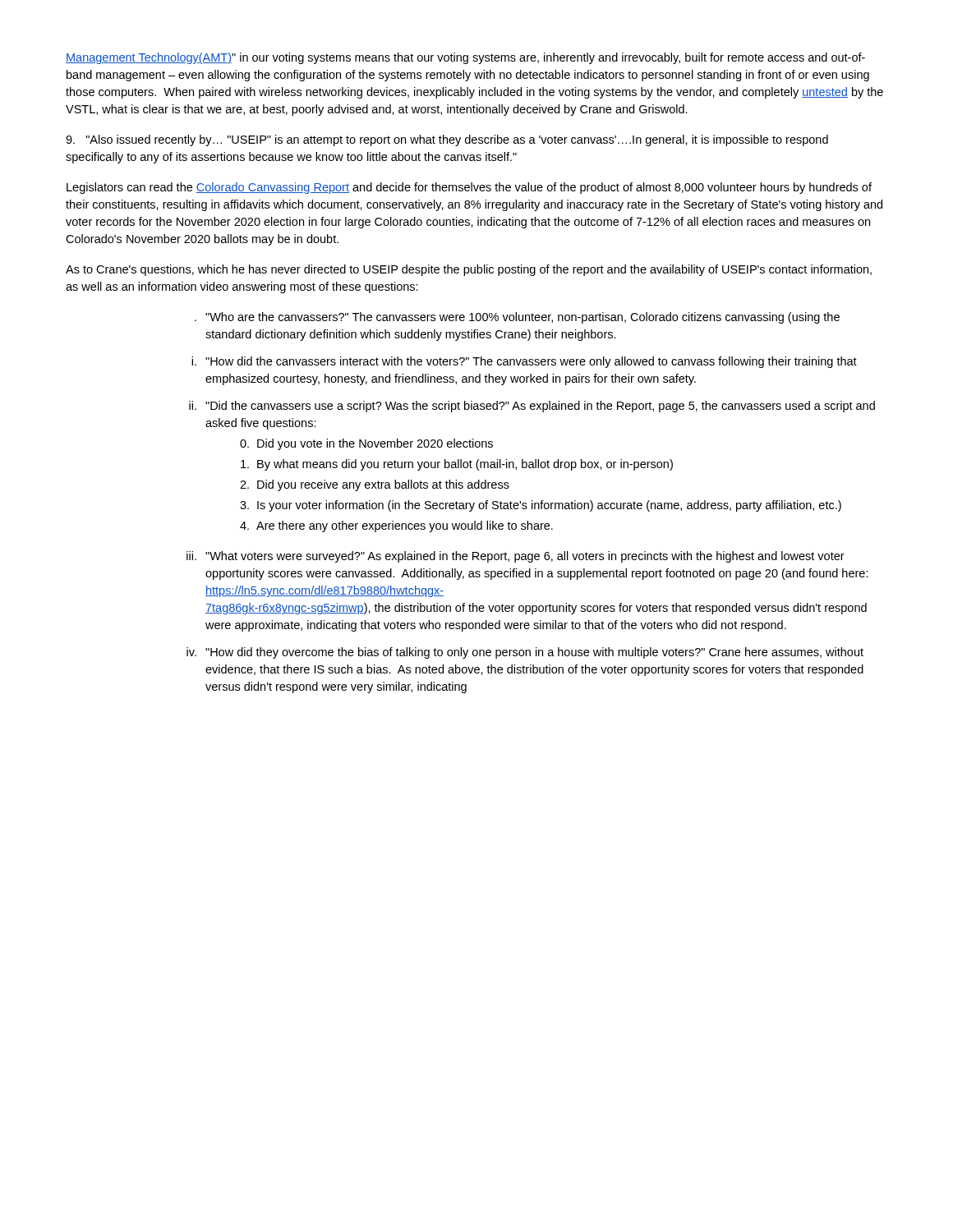Click on the text block starting "iv. "How did they overcome the"
This screenshot has width=953, height=1232.
coord(526,670)
